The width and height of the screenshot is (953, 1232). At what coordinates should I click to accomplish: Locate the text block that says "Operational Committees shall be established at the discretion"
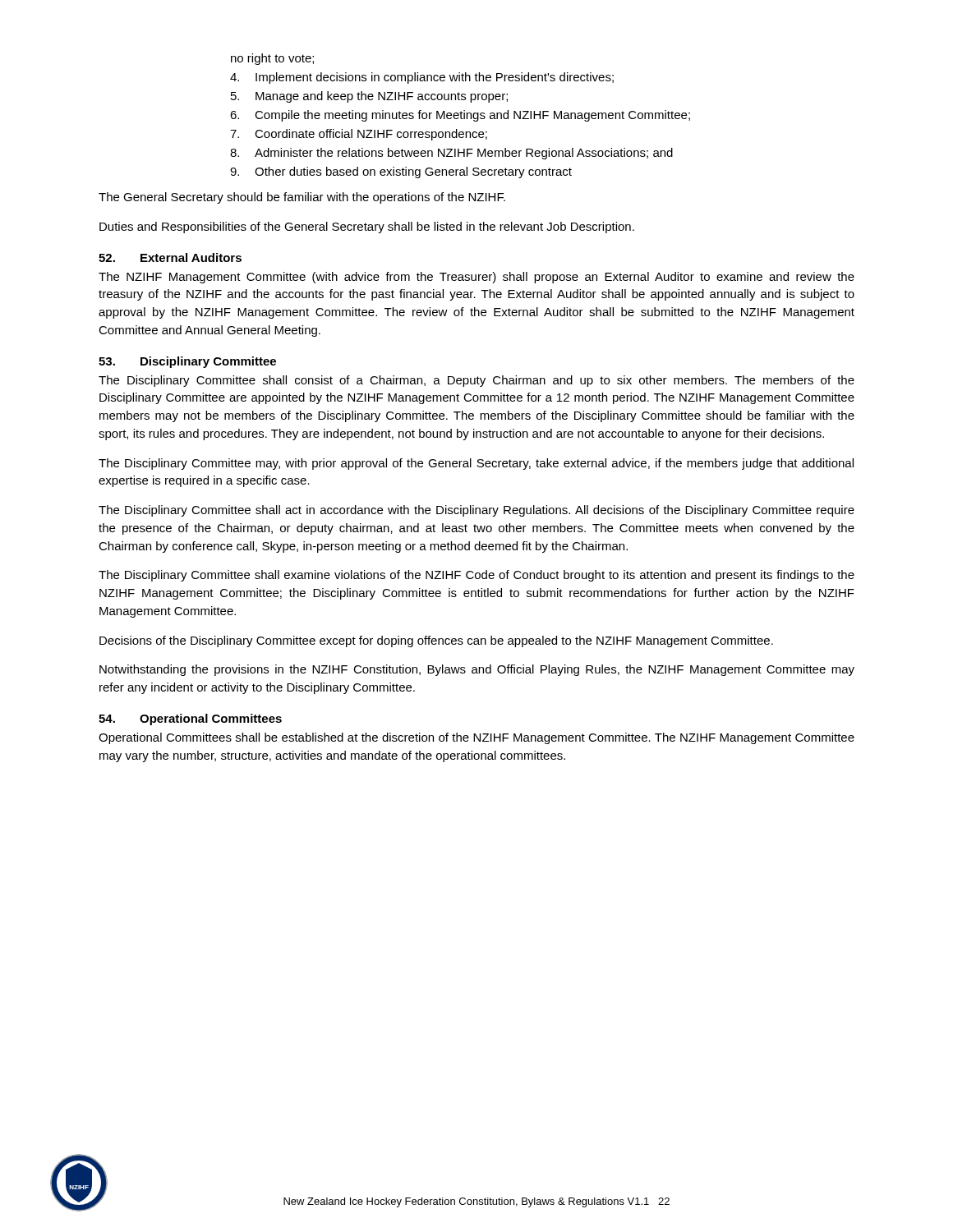click(x=476, y=746)
